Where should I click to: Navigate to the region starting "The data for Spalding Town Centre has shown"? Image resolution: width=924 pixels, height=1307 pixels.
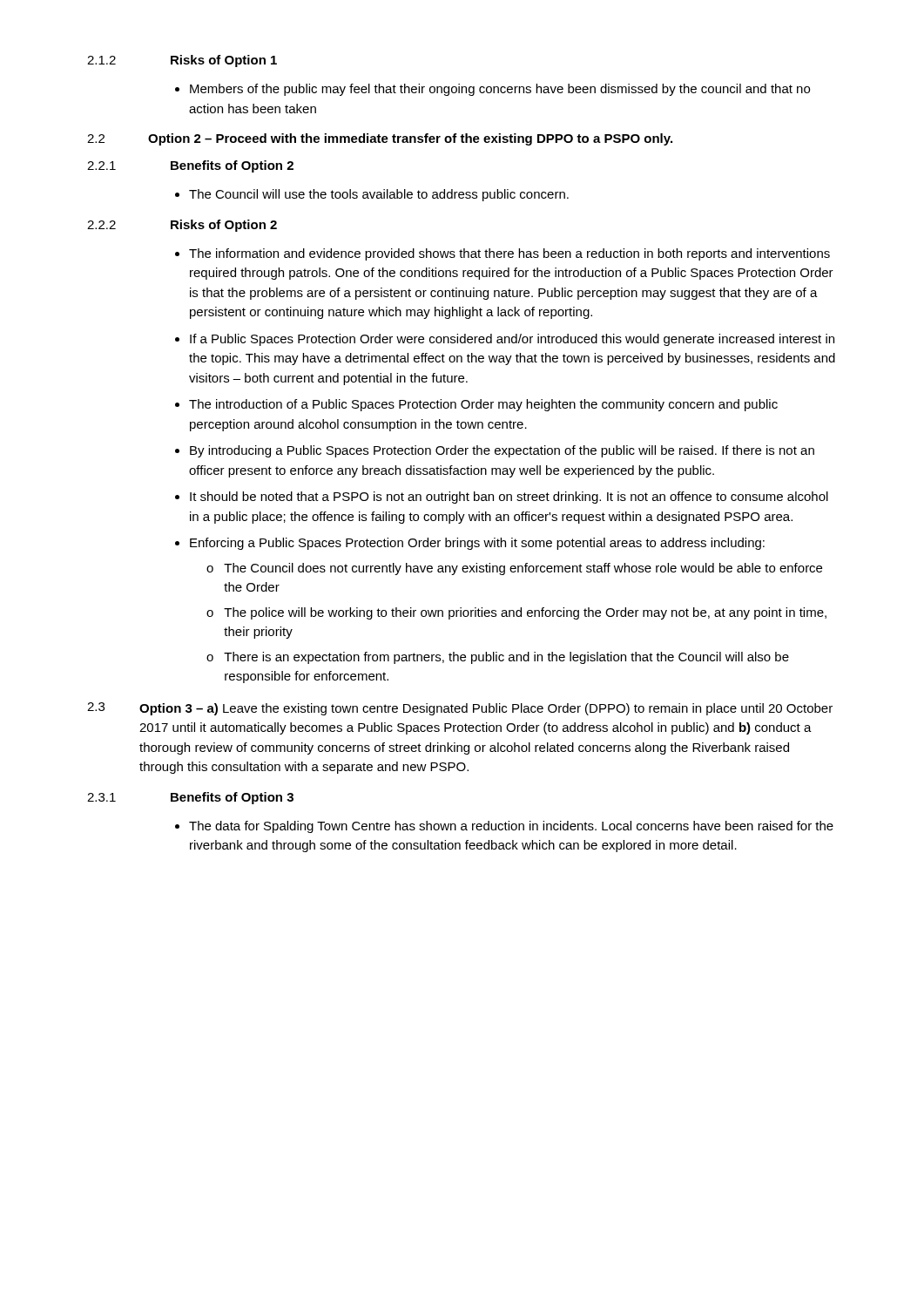click(511, 835)
